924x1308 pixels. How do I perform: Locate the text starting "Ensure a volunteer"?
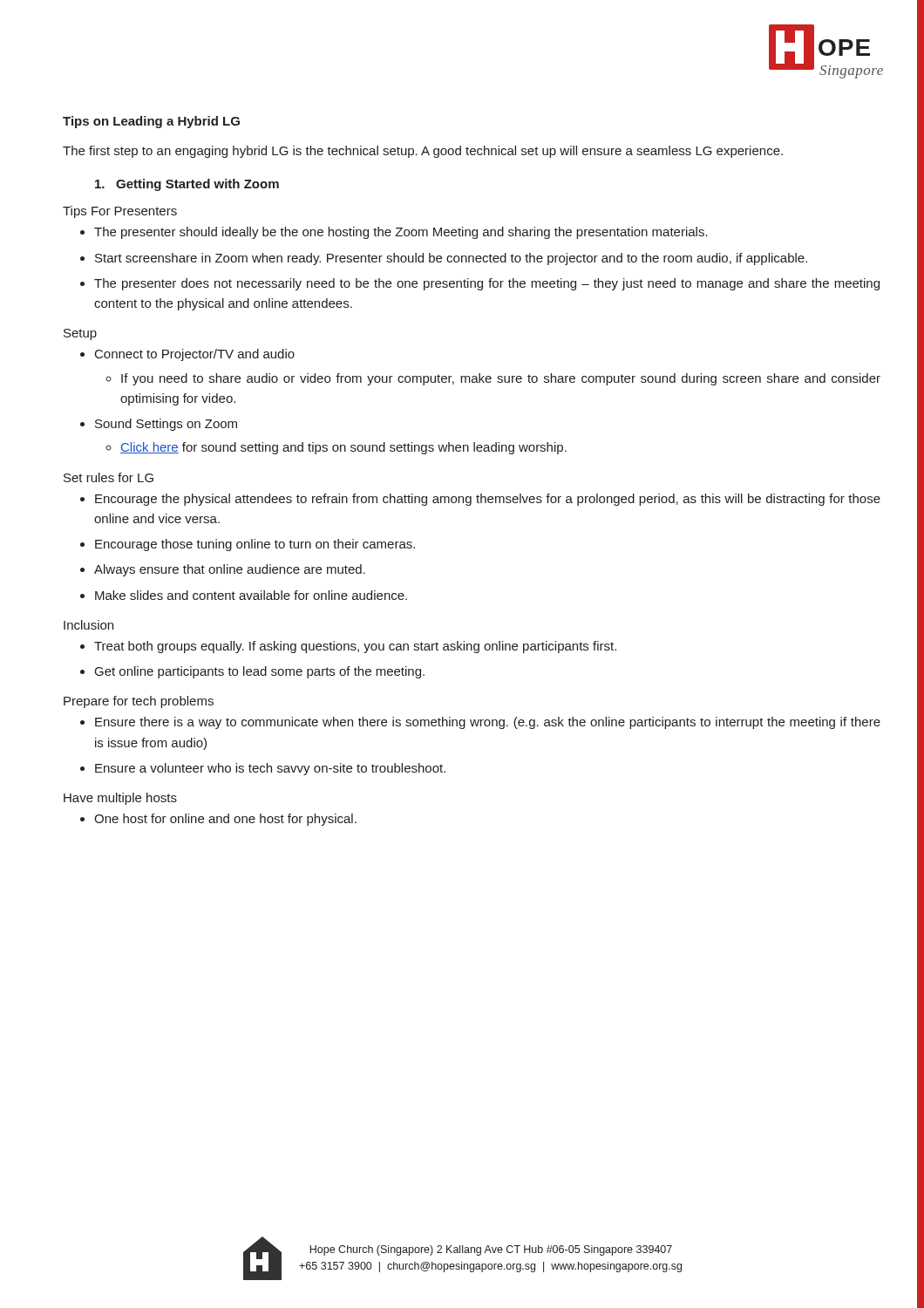coord(270,768)
